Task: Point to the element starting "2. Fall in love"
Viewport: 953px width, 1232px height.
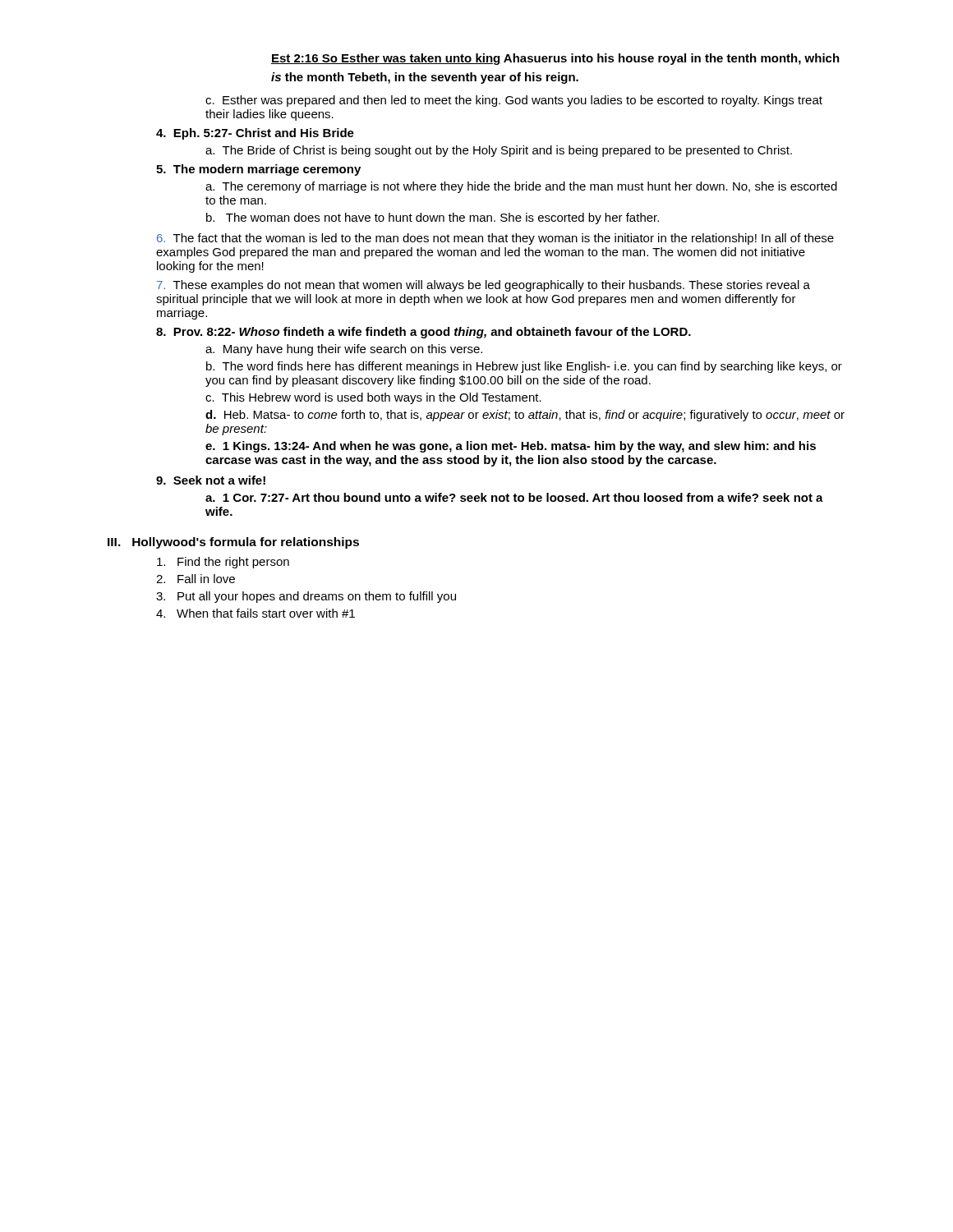Action: 196,579
